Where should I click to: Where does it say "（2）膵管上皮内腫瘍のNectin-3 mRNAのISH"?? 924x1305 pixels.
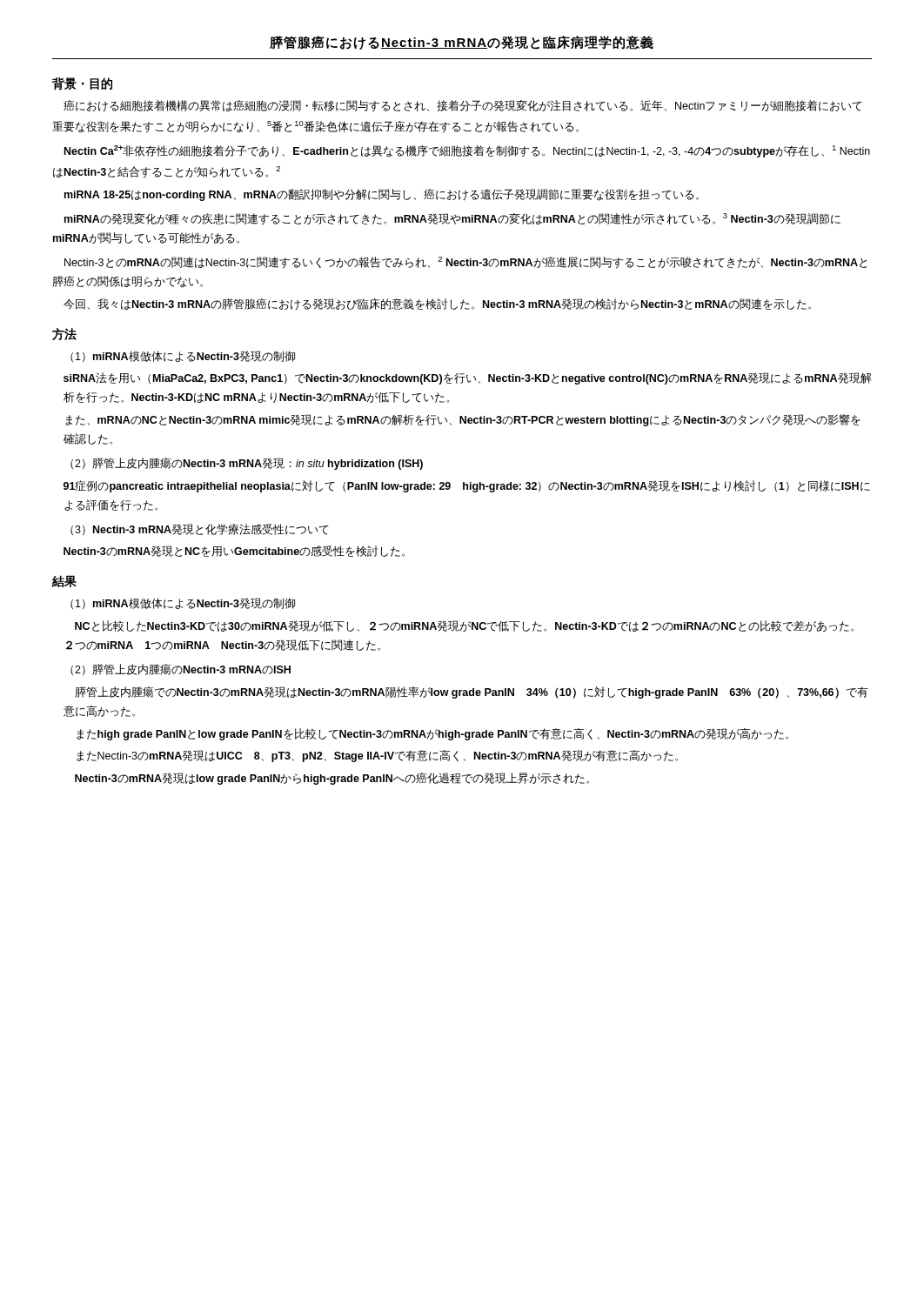coord(172,670)
